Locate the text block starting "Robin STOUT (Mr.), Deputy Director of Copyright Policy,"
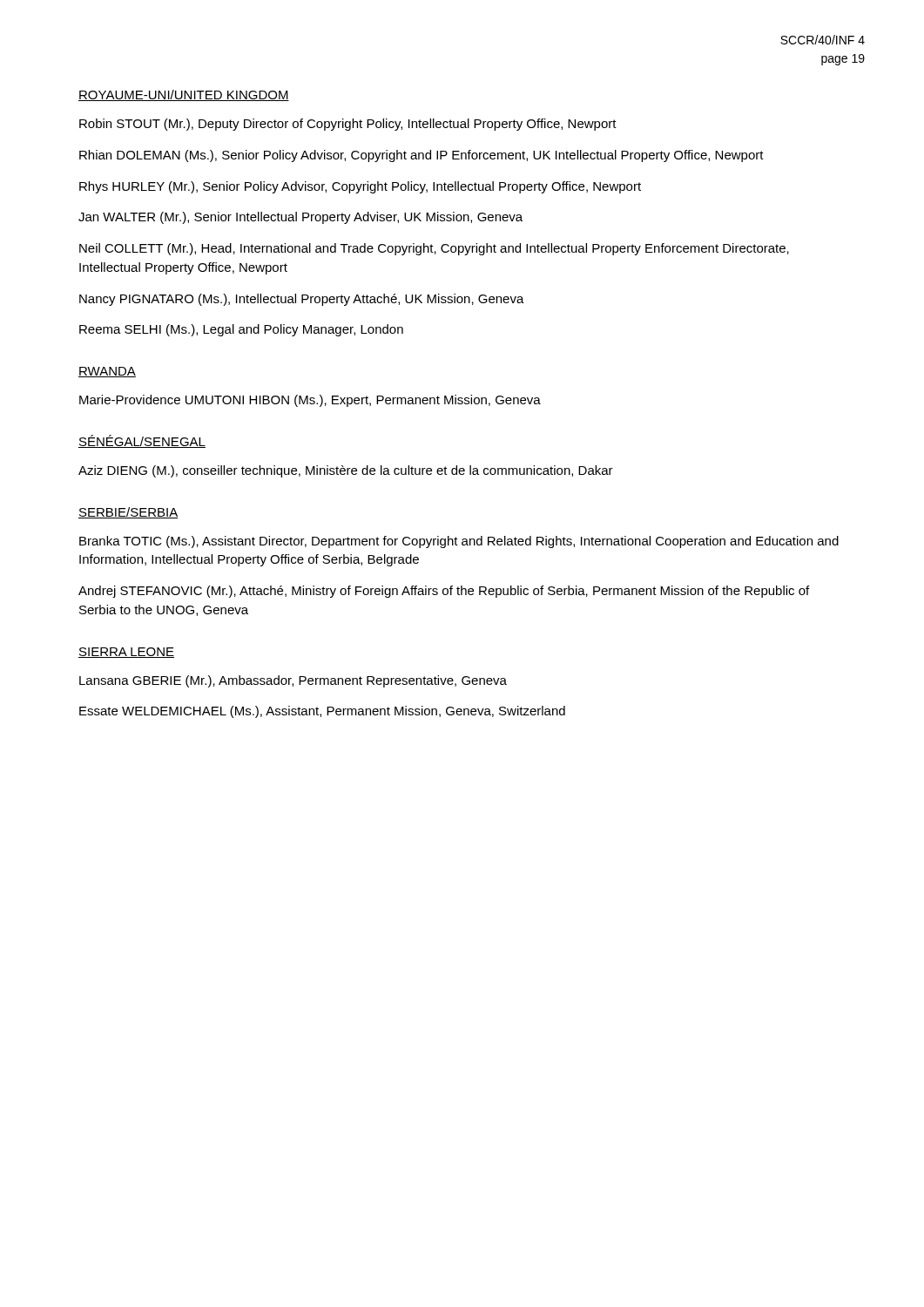The image size is (924, 1307). [347, 123]
